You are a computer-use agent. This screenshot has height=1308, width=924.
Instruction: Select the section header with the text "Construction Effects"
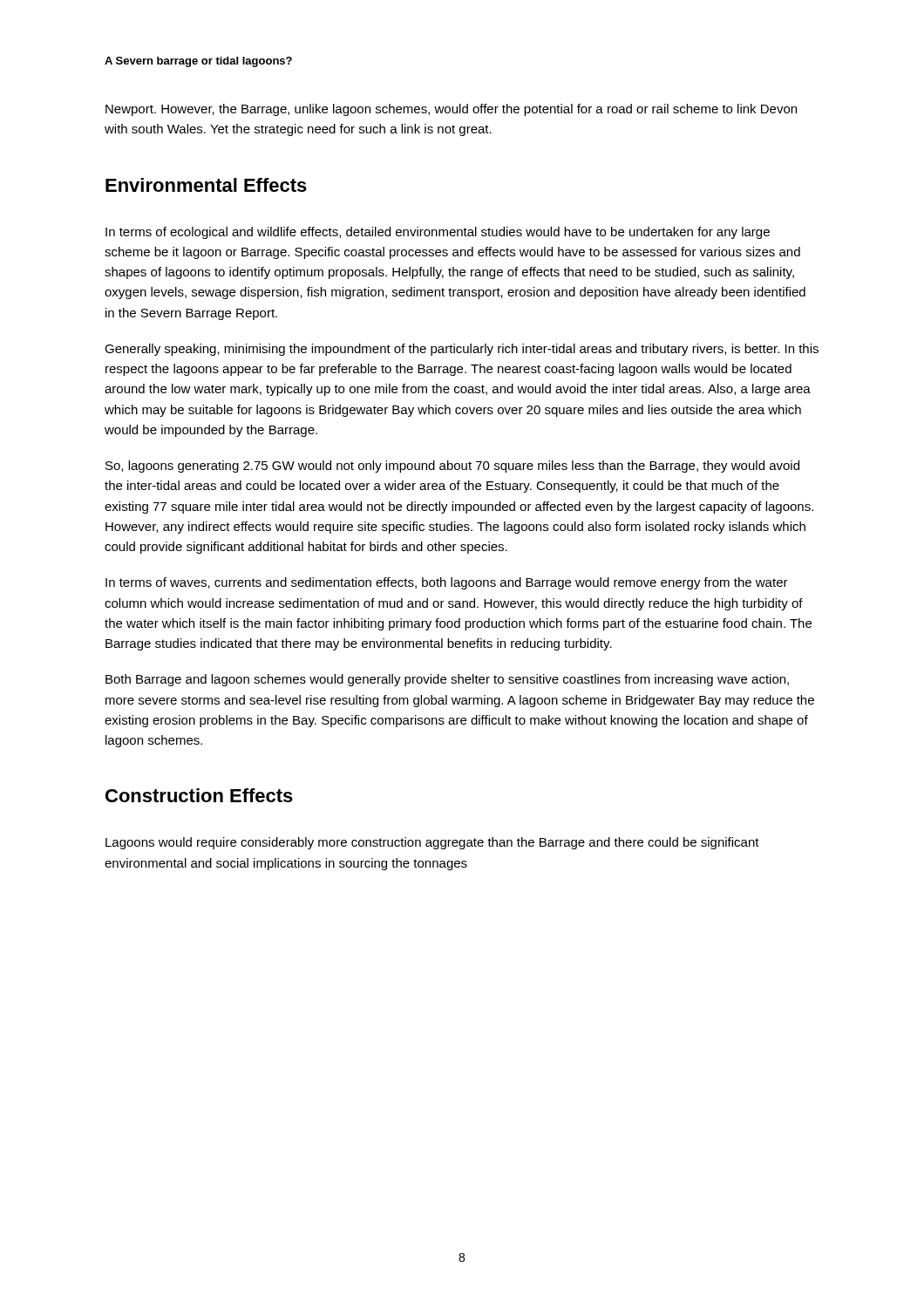[199, 796]
